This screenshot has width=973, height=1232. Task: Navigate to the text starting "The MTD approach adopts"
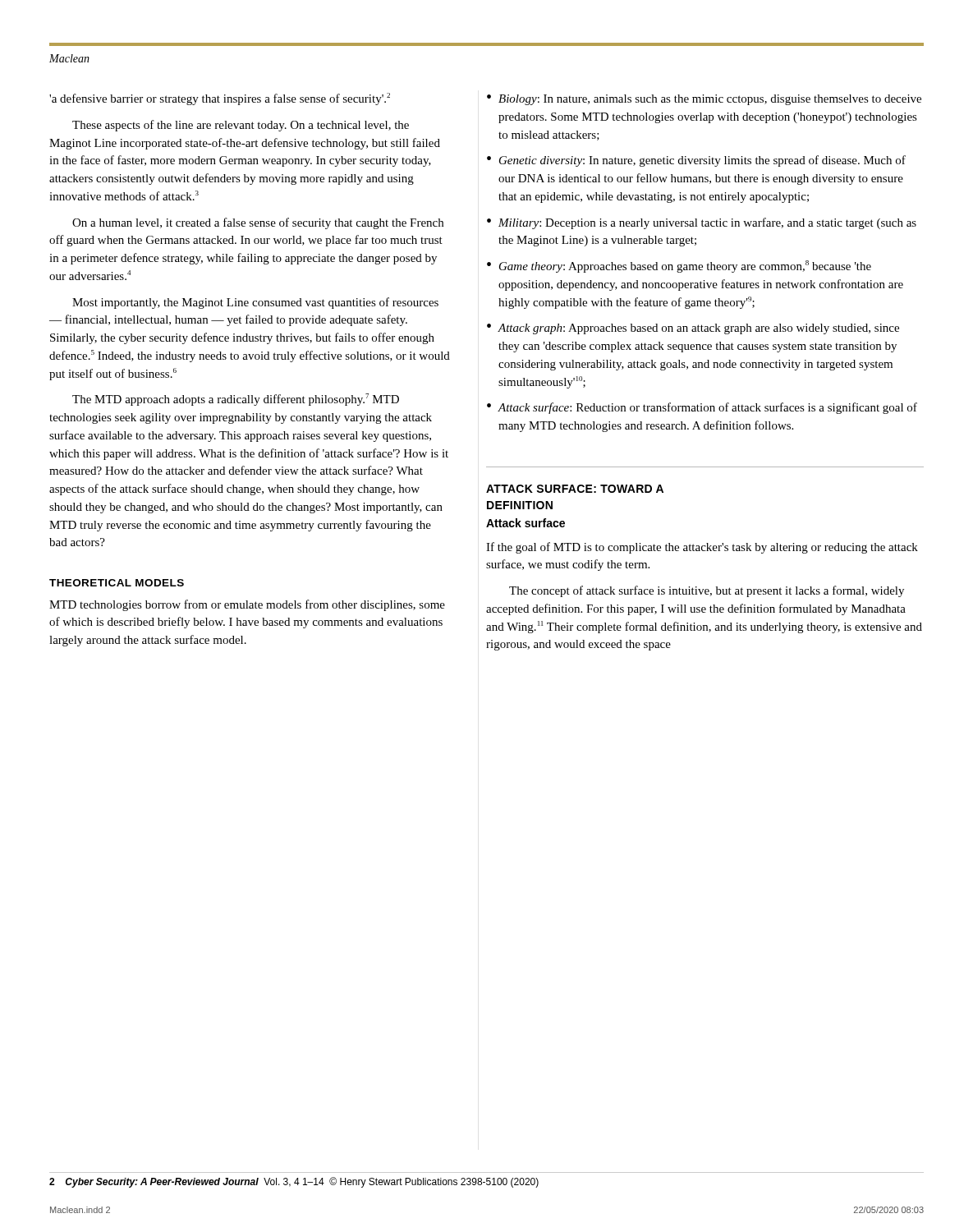pyautogui.click(x=250, y=472)
